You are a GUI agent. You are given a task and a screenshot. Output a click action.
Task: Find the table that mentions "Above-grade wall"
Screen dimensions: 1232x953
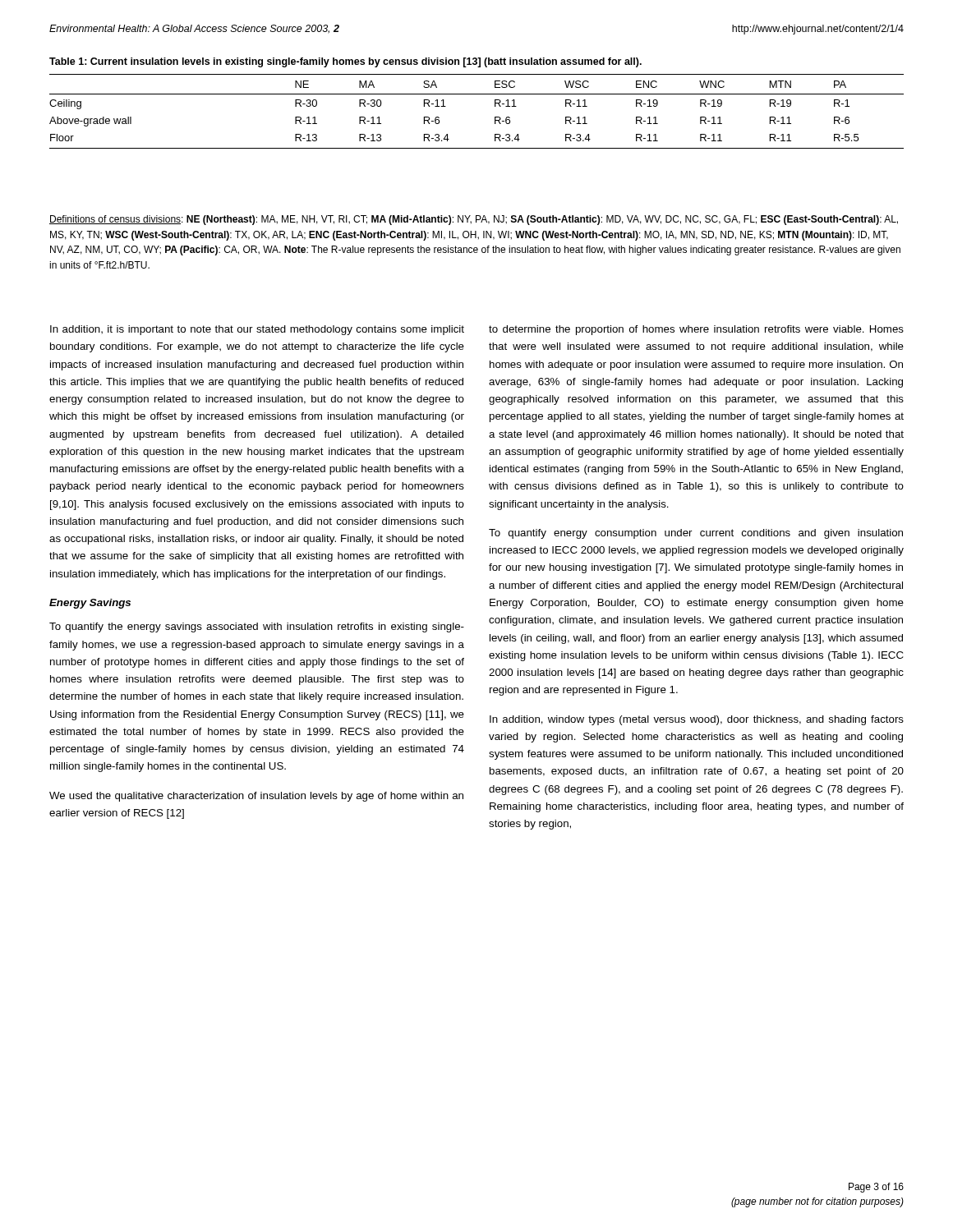[x=476, y=111]
